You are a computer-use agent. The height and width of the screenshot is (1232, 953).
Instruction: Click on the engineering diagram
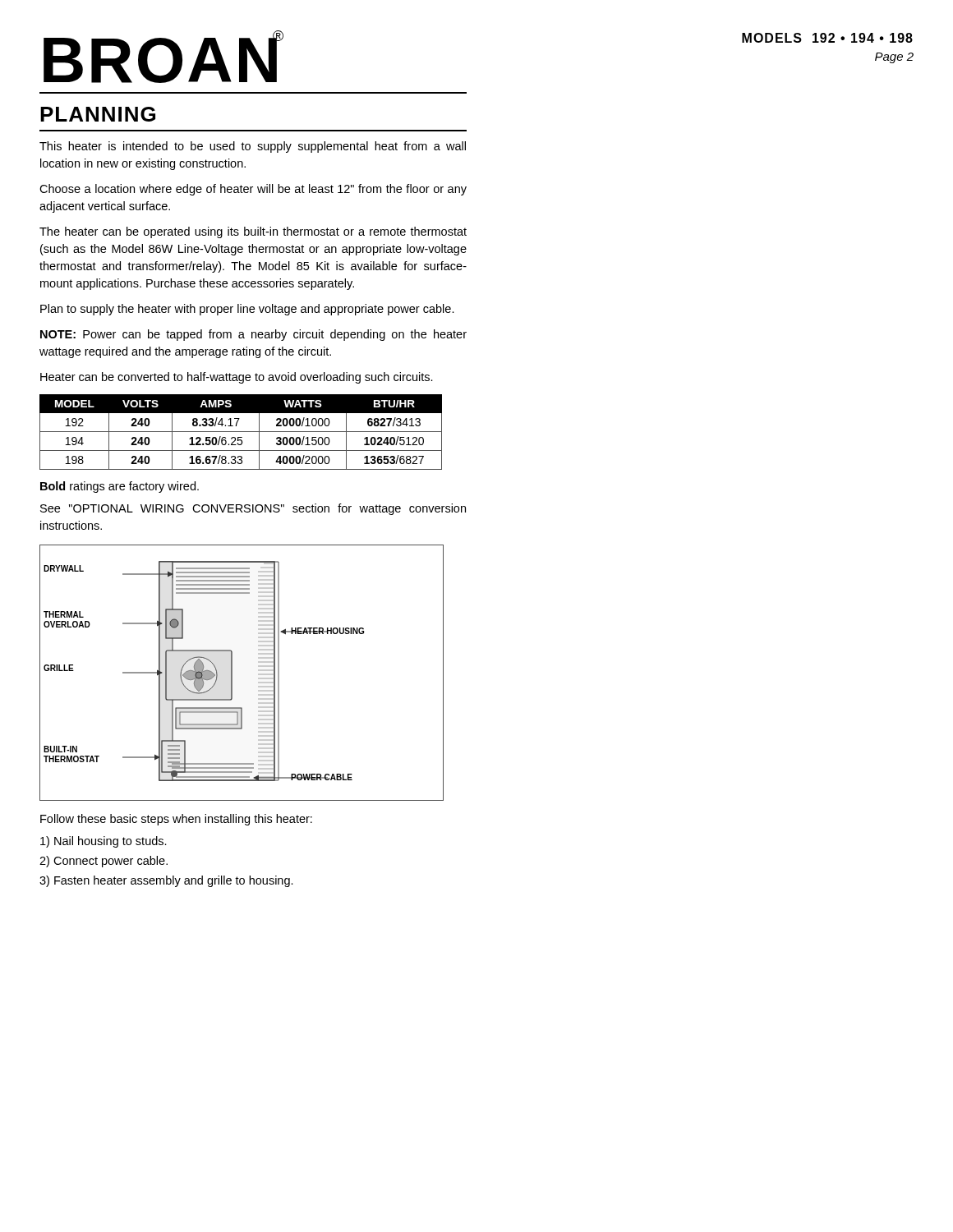click(x=253, y=673)
